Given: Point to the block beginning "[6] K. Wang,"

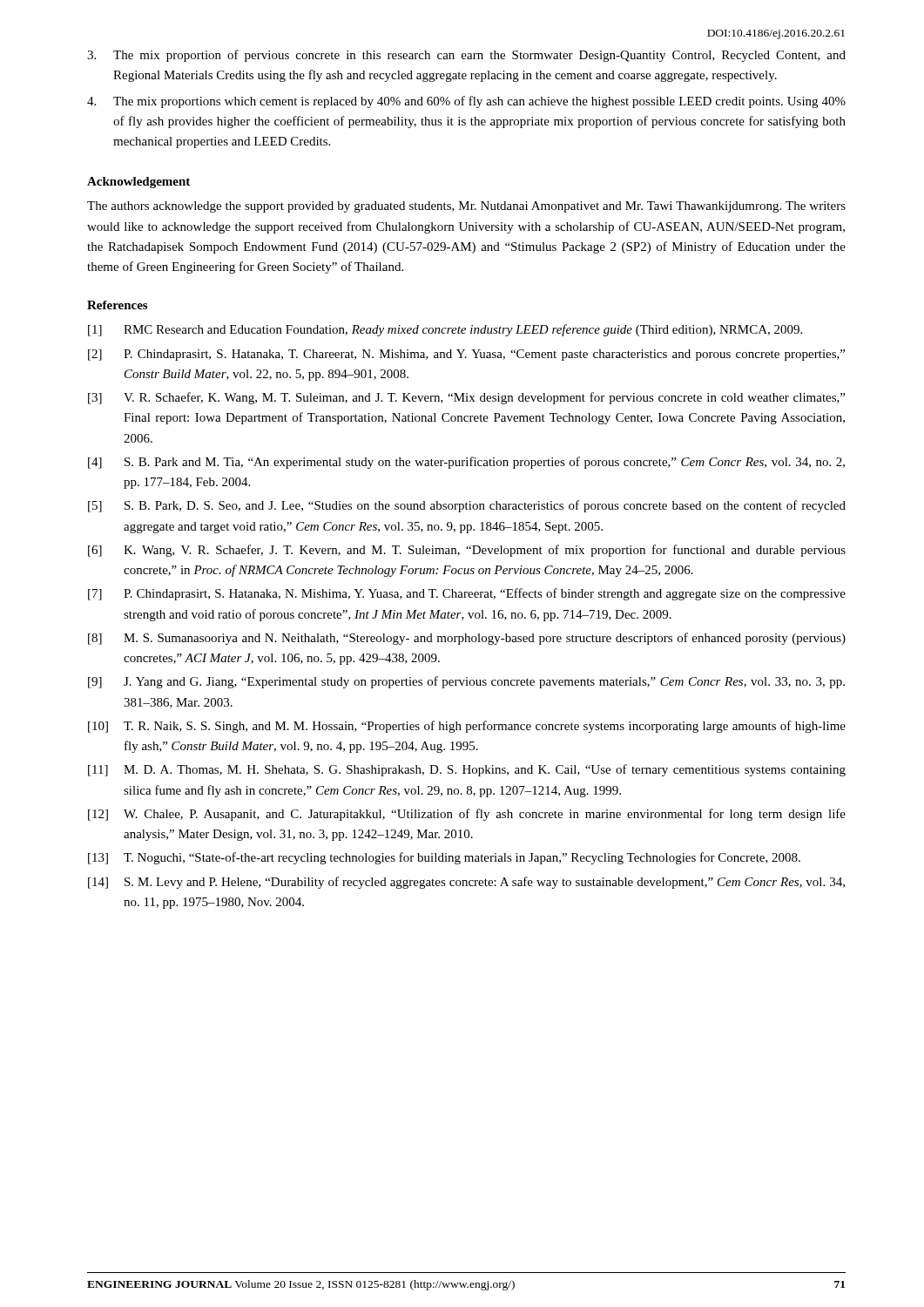Looking at the screenshot, I should click(x=466, y=560).
